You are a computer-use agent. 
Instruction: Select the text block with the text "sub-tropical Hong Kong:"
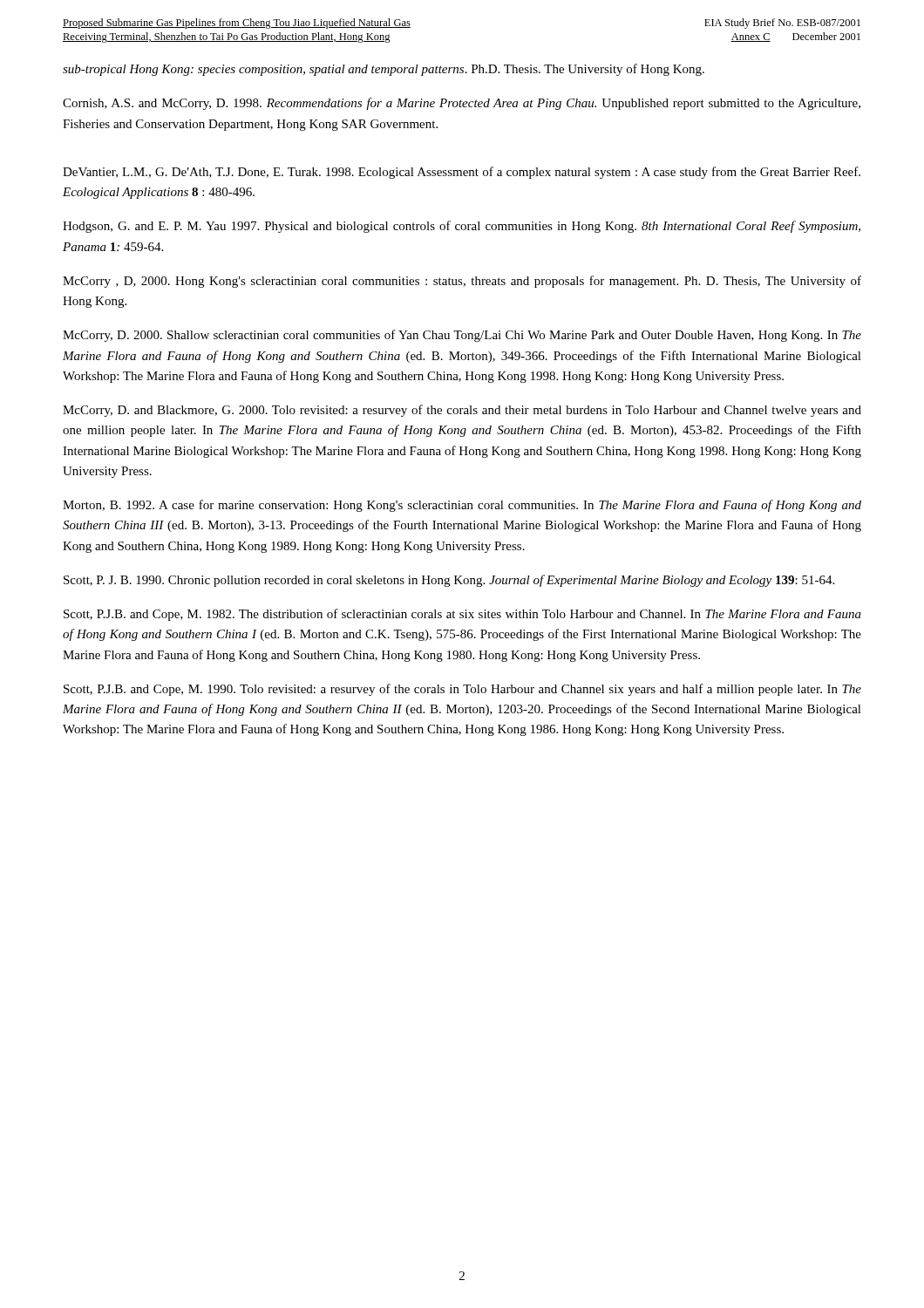[x=384, y=69]
